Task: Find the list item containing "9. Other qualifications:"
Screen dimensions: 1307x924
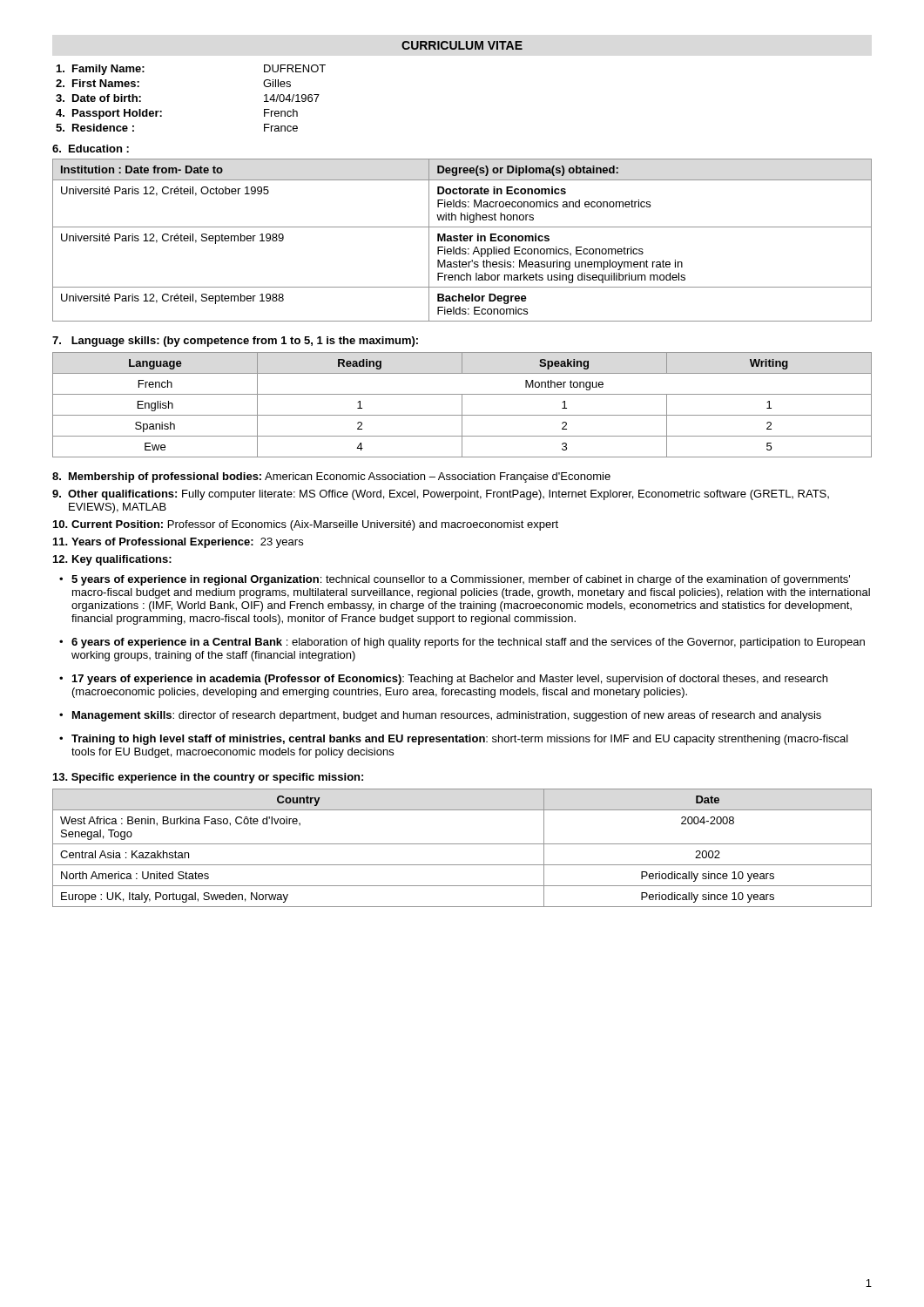Action: tap(462, 500)
